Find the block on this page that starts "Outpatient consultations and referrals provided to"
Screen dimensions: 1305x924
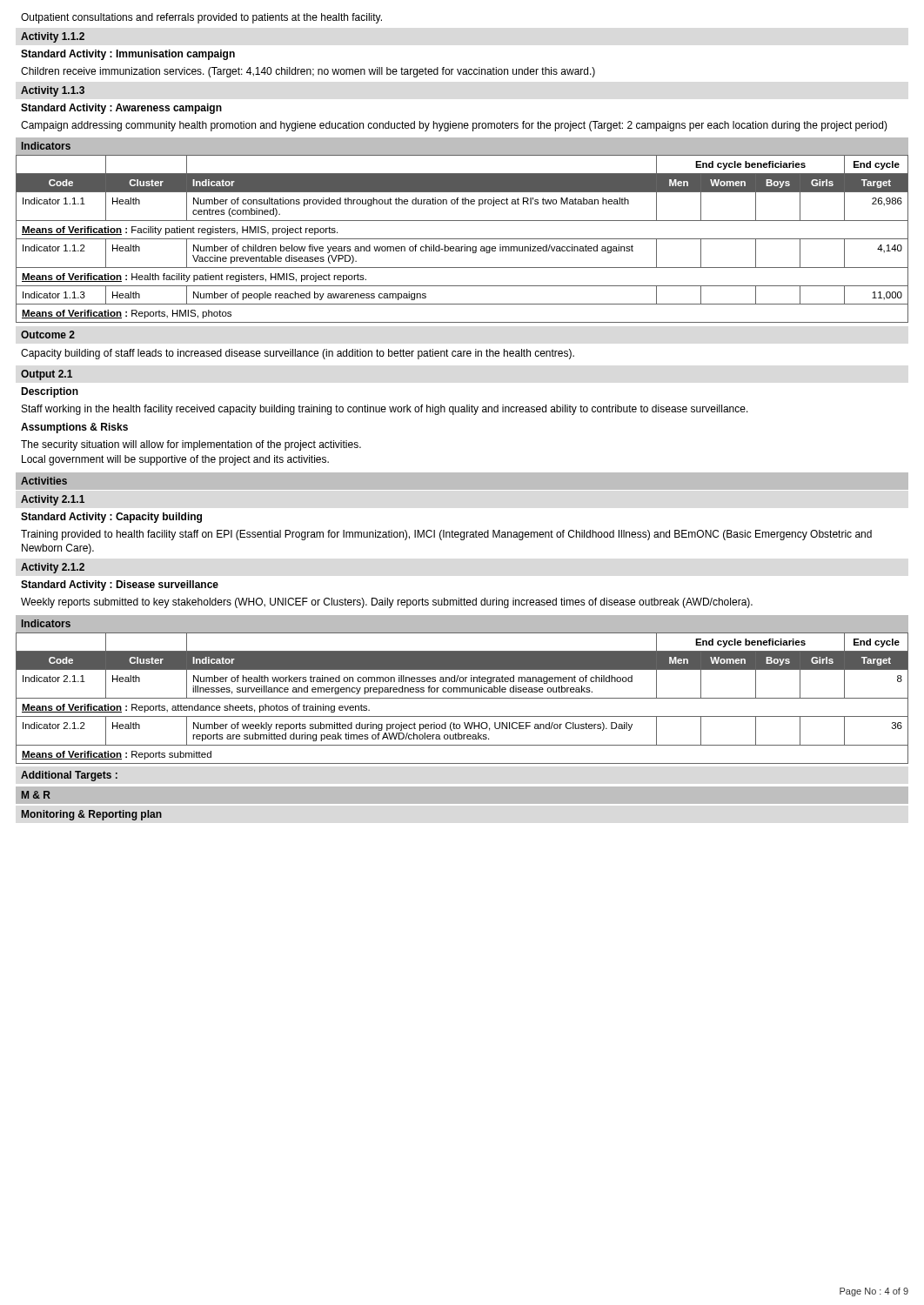(x=202, y=17)
